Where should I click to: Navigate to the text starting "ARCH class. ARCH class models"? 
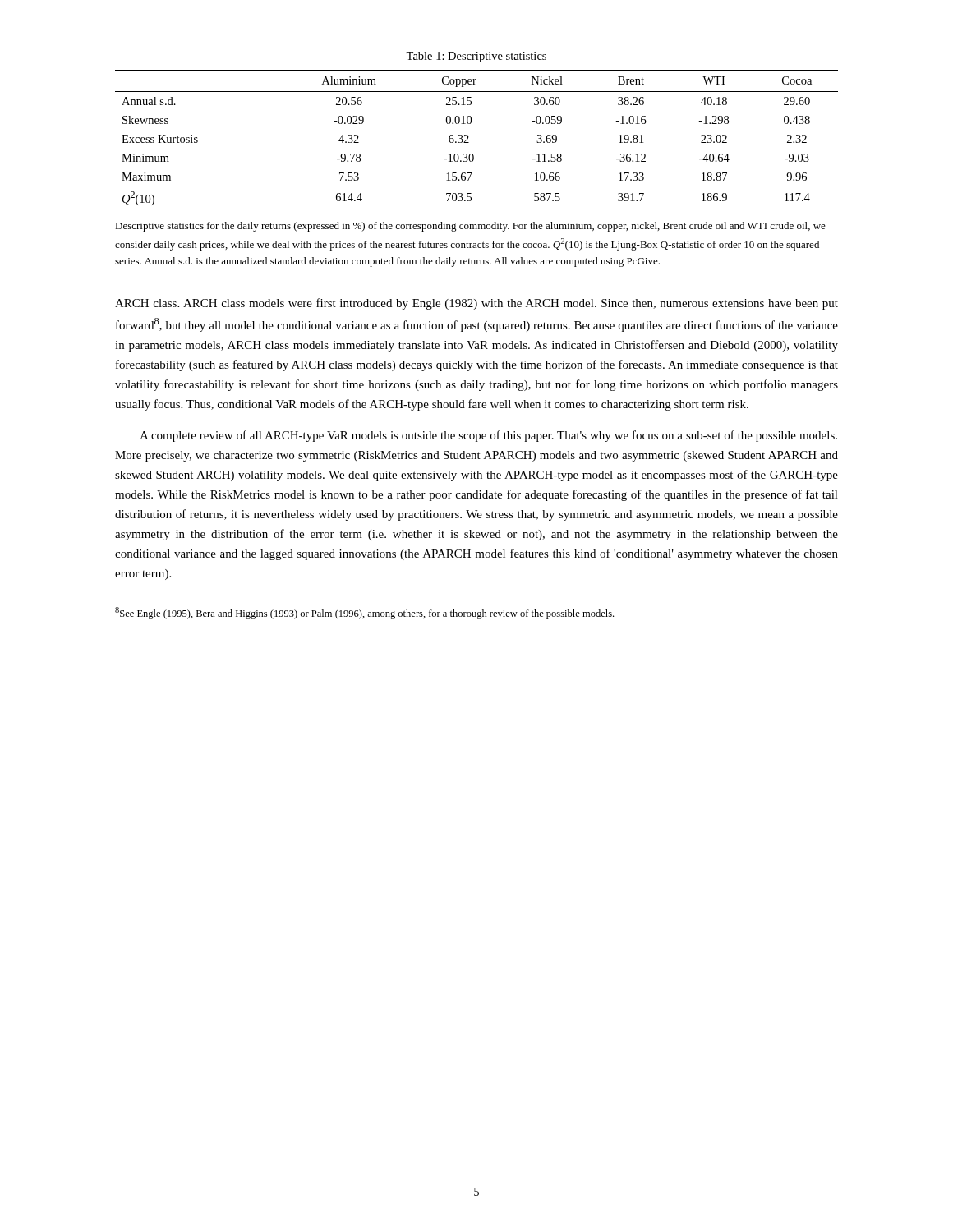(x=476, y=353)
